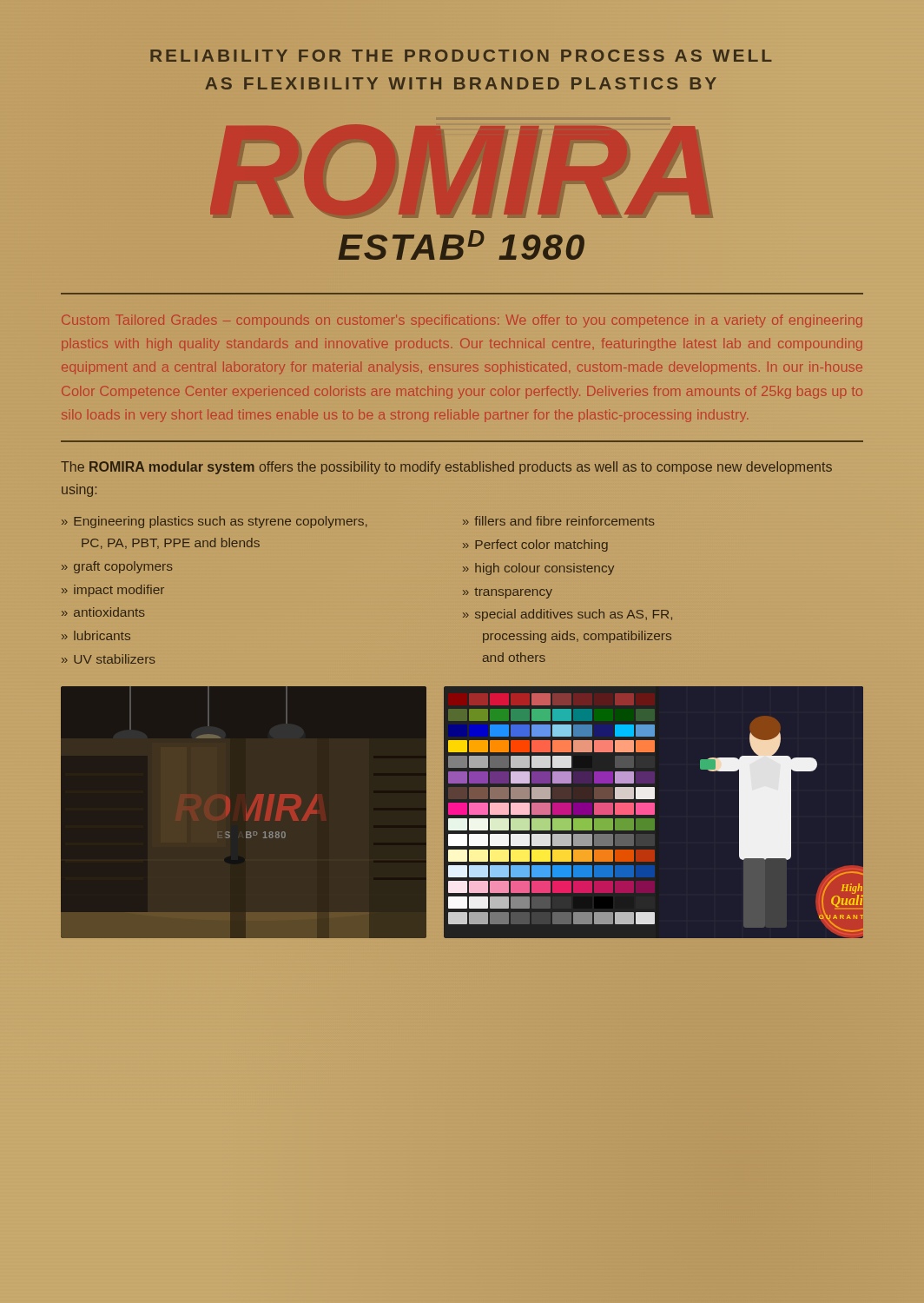The image size is (924, 1303).
Task: Point to the text starting "» fillers and fibre reinforcements"
Action: pyautogui.click(x=663, y=522)
